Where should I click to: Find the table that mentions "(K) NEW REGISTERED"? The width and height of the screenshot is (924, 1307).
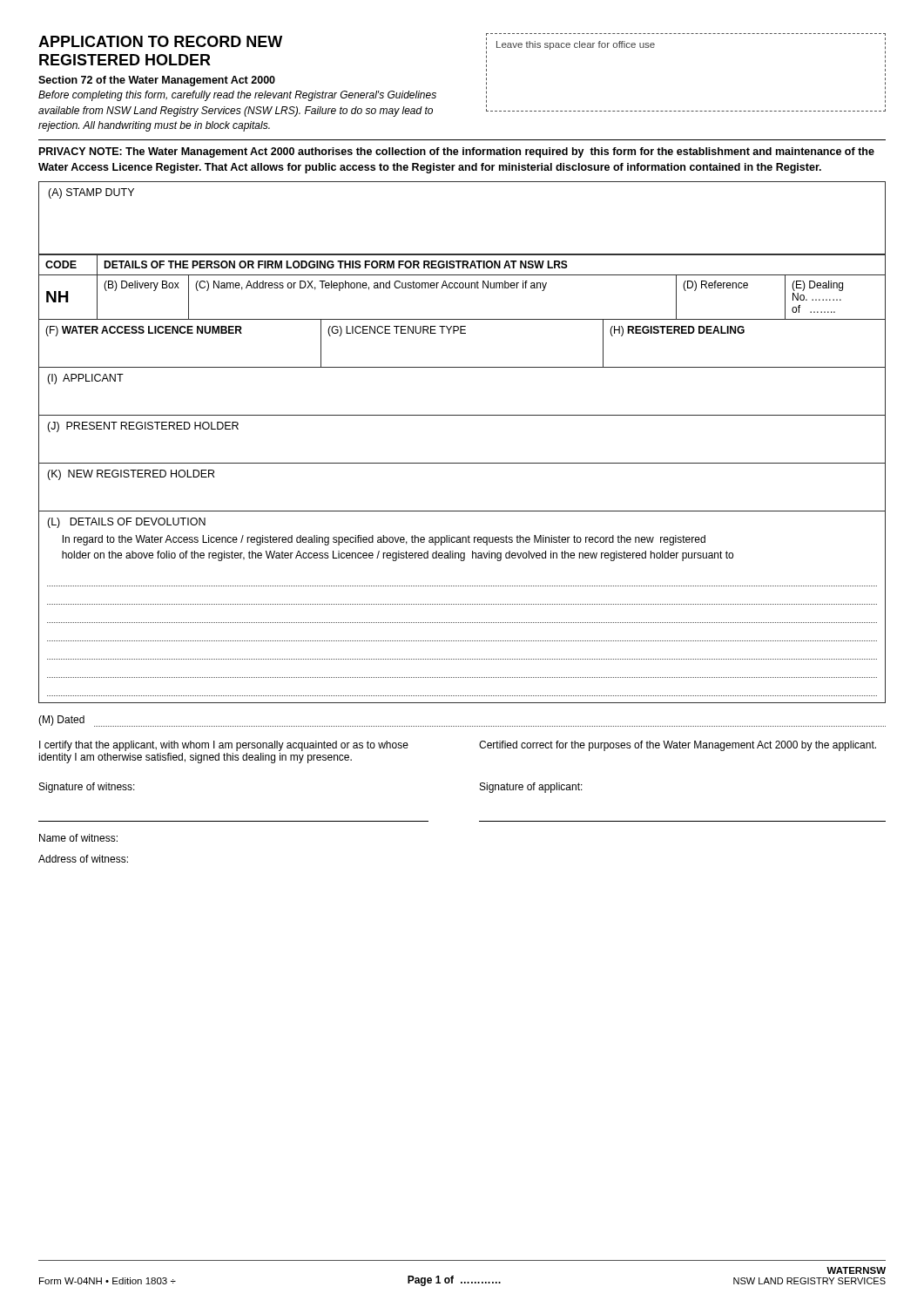pos(462,487)
